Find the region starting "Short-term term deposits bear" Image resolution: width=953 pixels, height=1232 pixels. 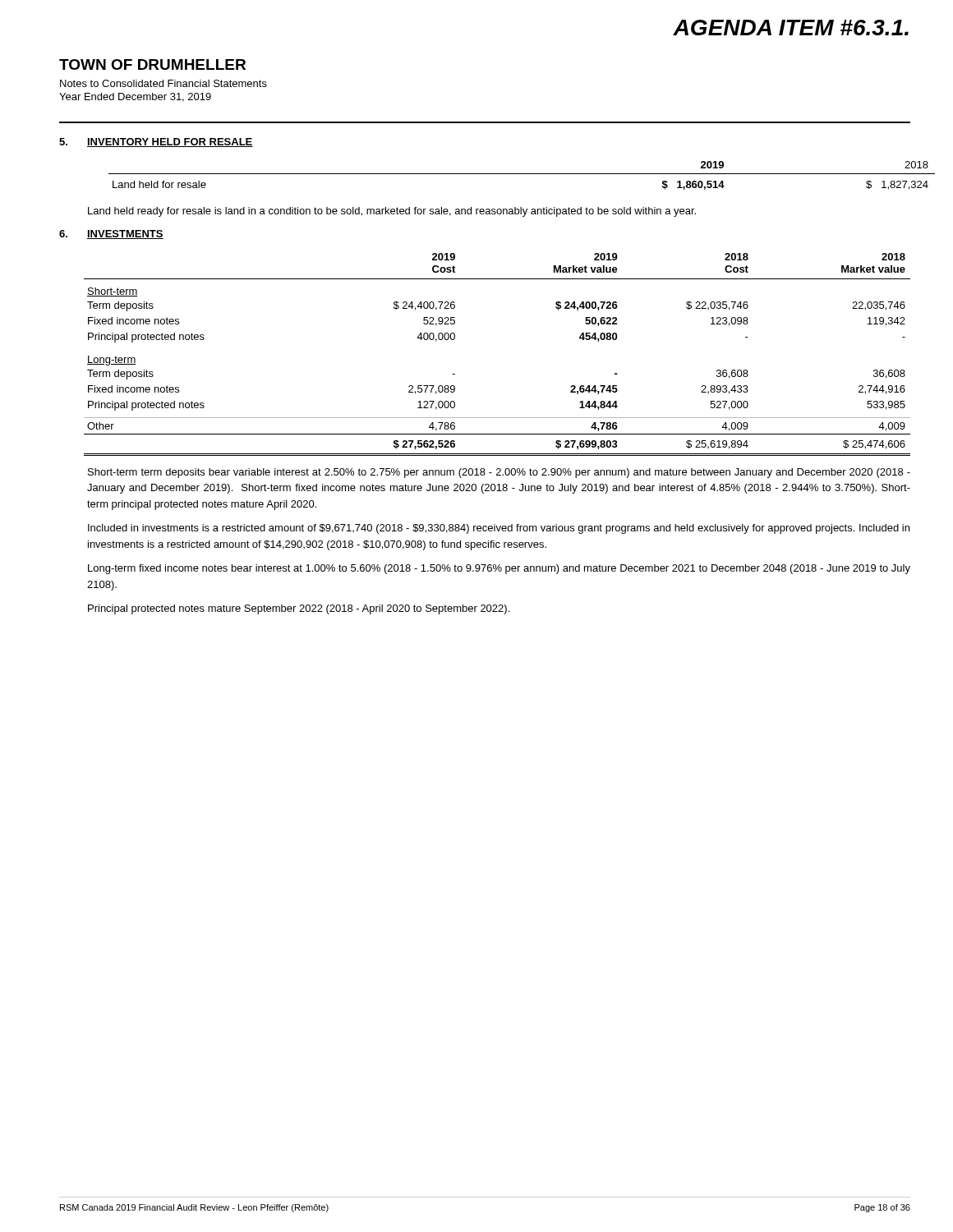pyautogui.click(x=499, y=488)
